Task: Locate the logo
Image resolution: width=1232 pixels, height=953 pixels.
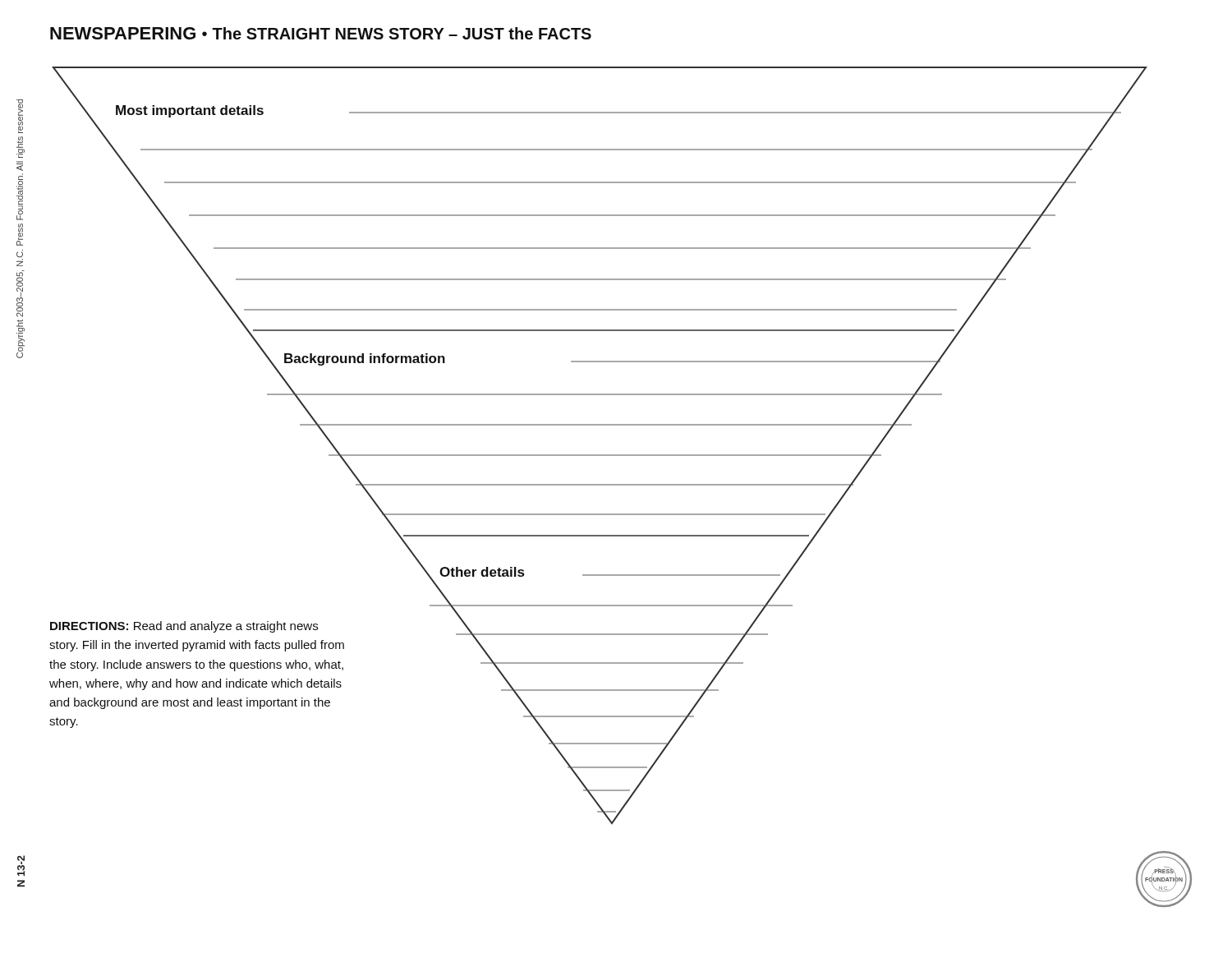Action: pos(1164,879)
